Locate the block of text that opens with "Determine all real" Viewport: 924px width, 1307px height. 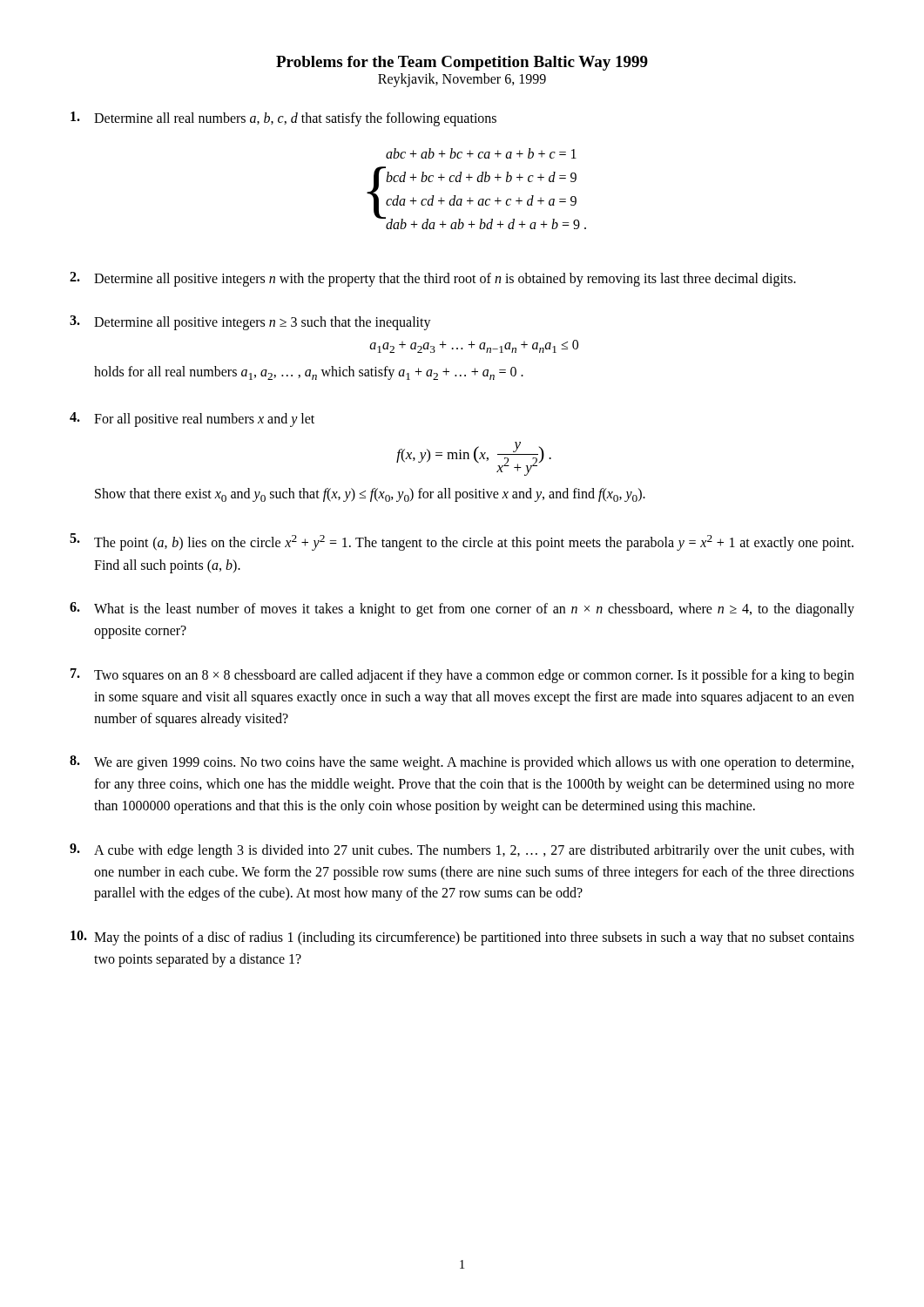point(462,178)
